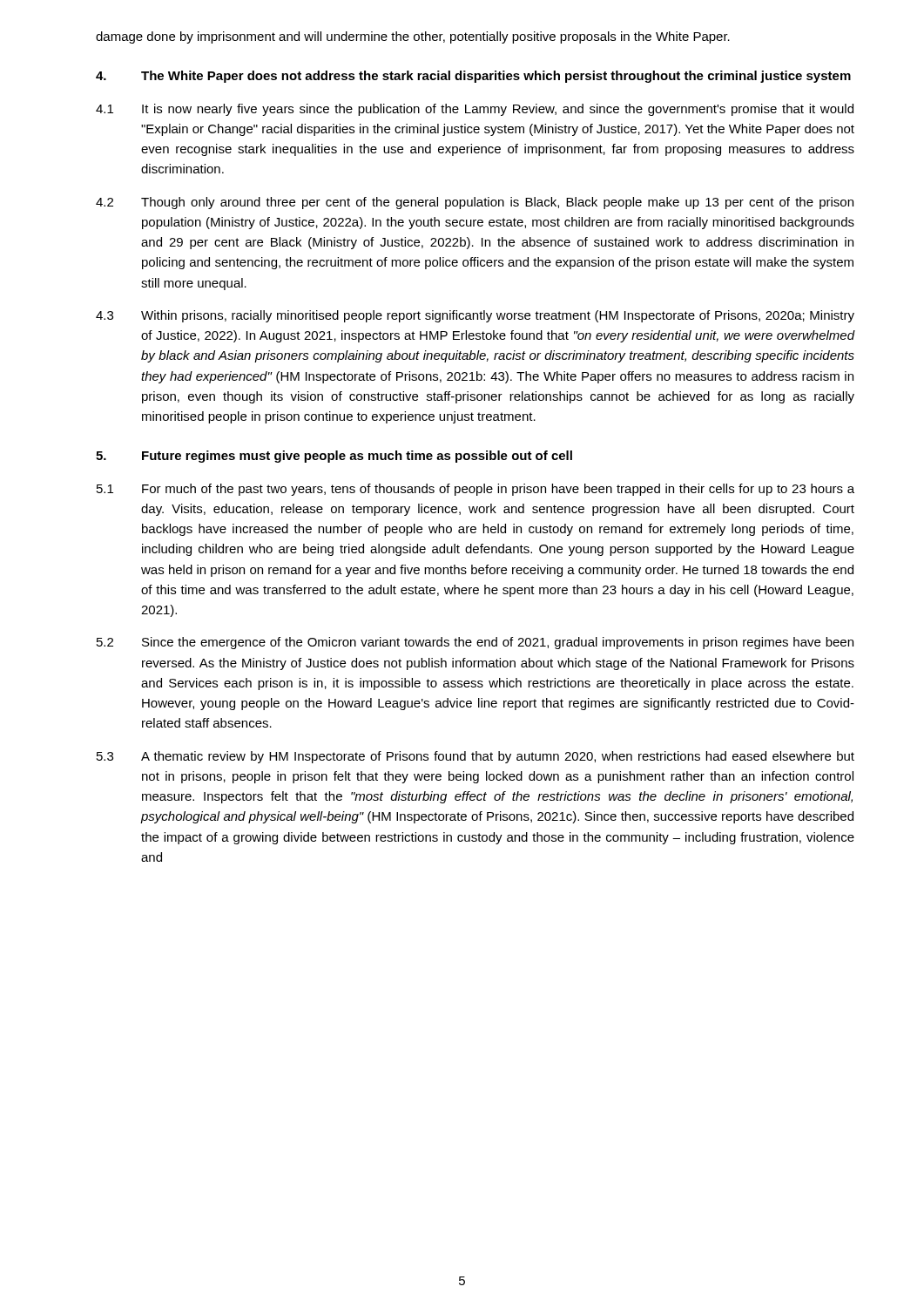
Task: Point to the passage starting "damage done by imprisonment"
Action: point(413,36)
